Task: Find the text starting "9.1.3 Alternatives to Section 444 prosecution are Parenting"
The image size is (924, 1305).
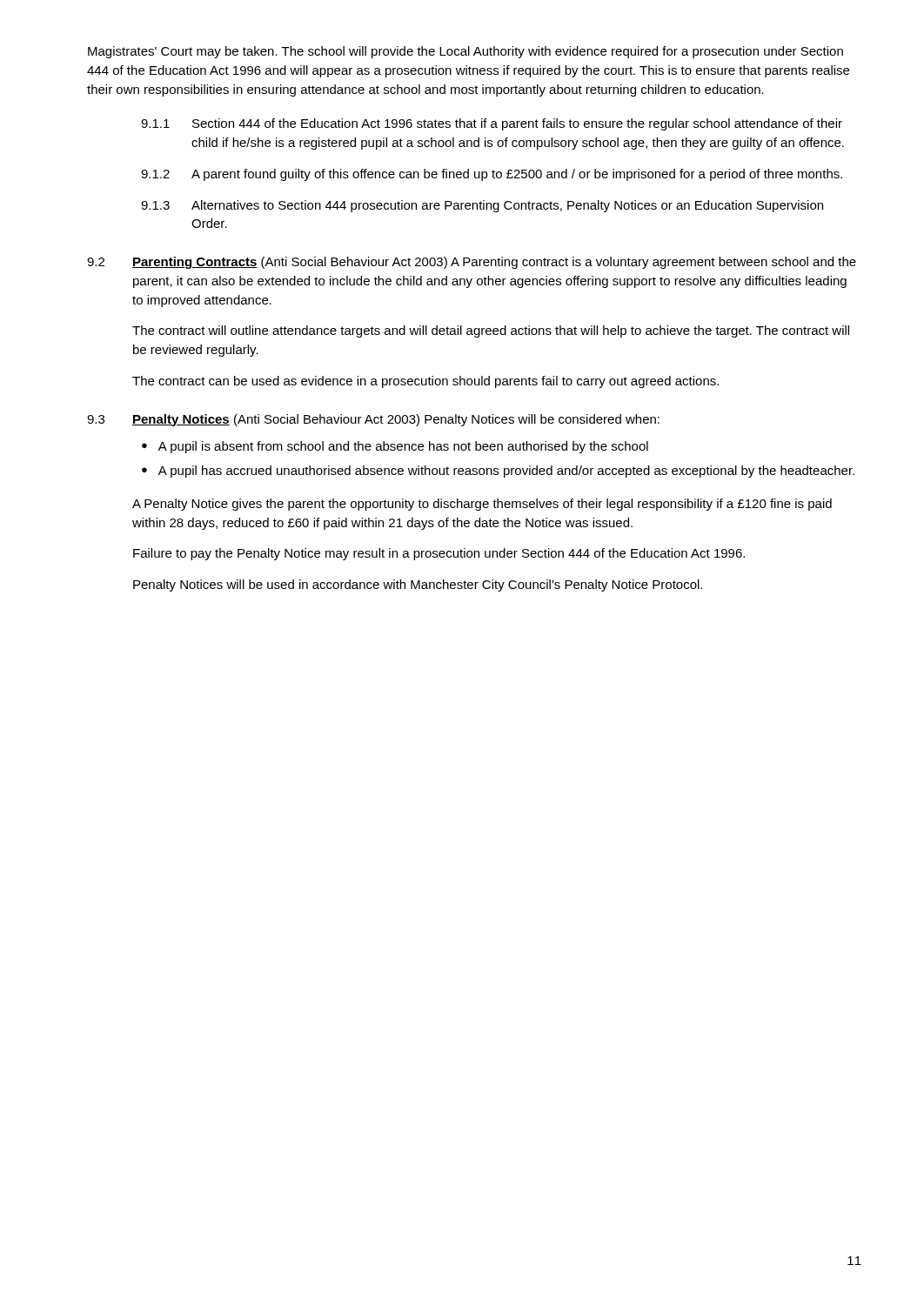Action: pyautogui.click(x=501, y=214)
